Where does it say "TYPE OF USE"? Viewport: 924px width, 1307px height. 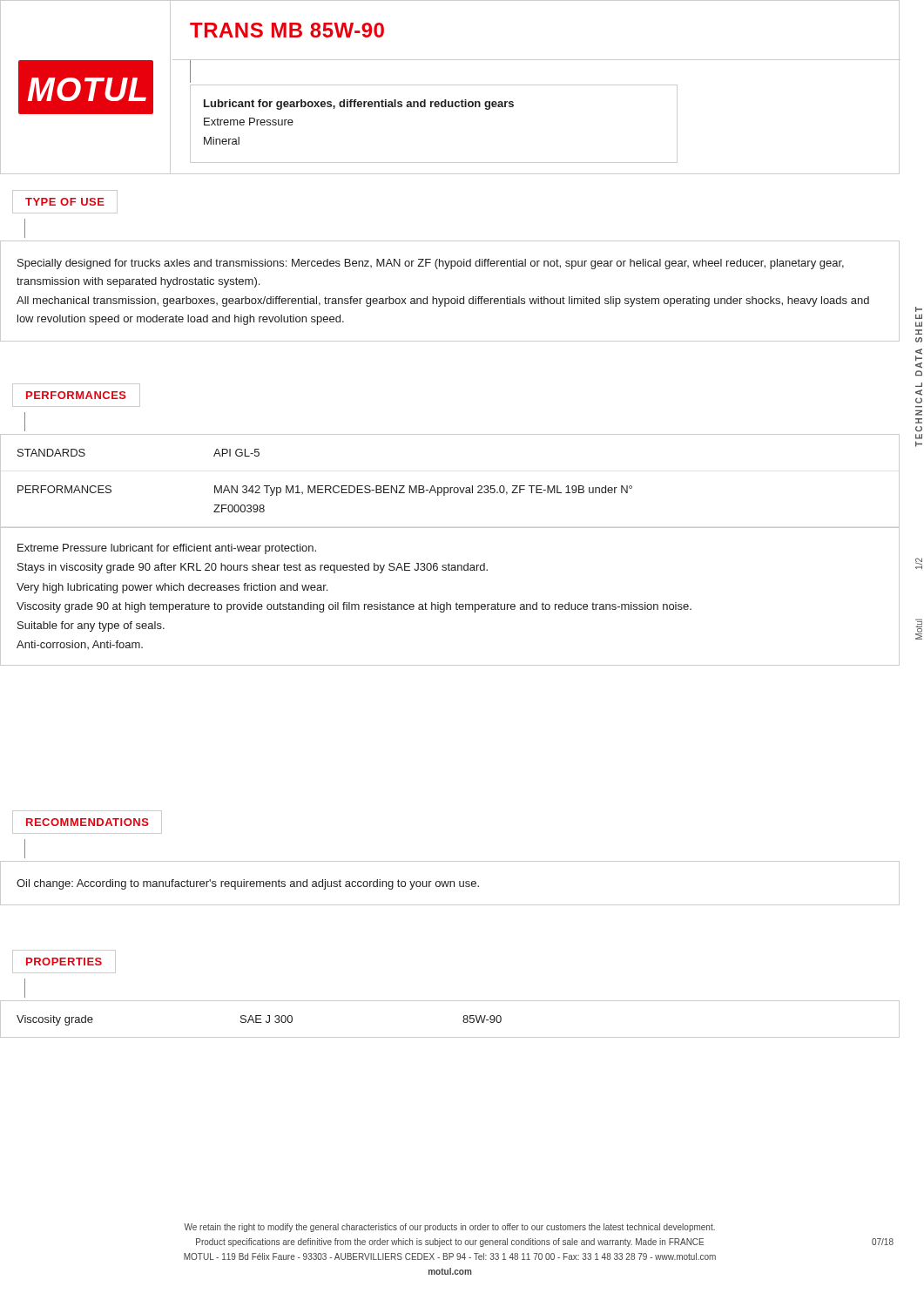(65, 202)
